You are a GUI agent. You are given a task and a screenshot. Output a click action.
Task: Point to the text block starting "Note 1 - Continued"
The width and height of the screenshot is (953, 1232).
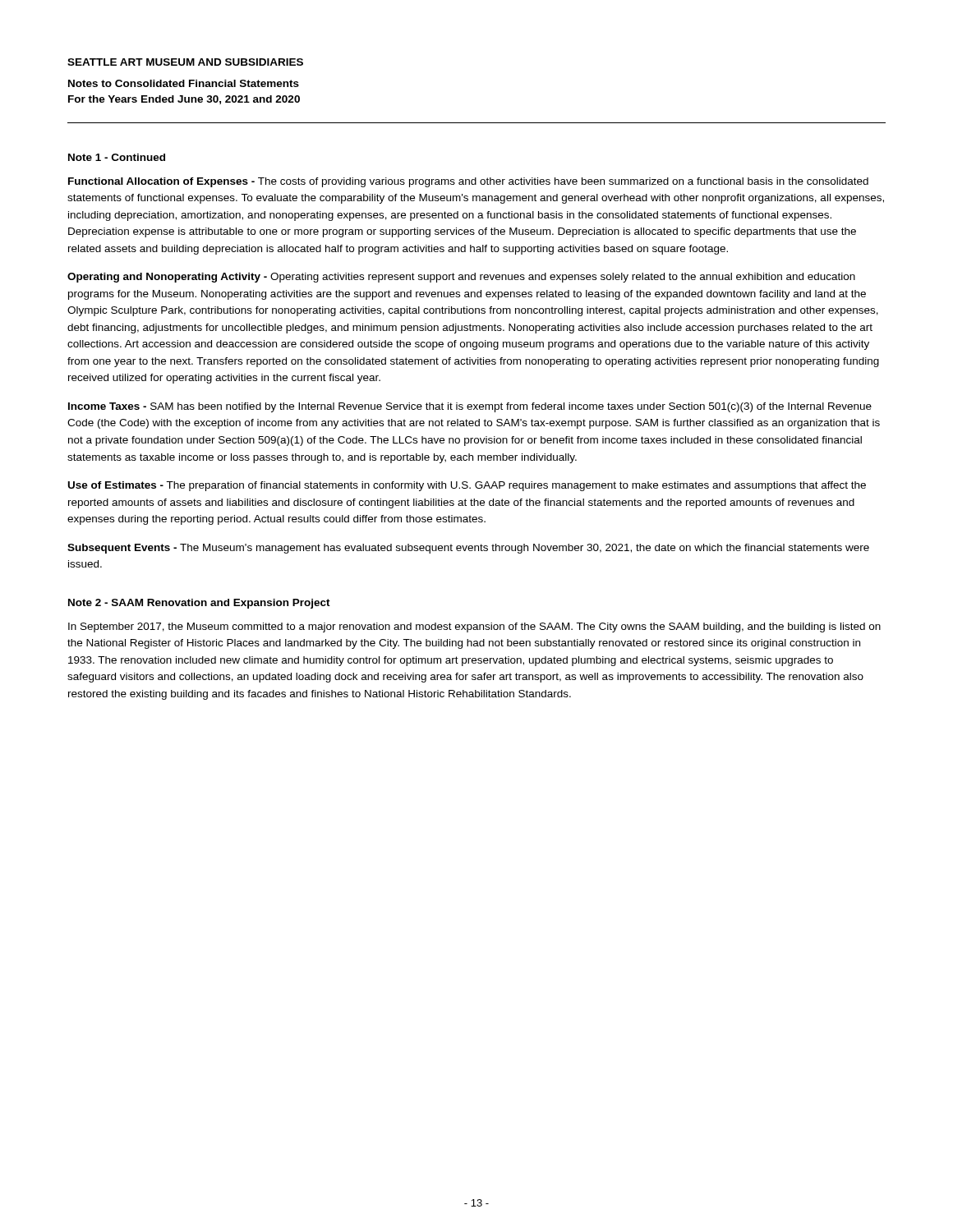[117, 157]
